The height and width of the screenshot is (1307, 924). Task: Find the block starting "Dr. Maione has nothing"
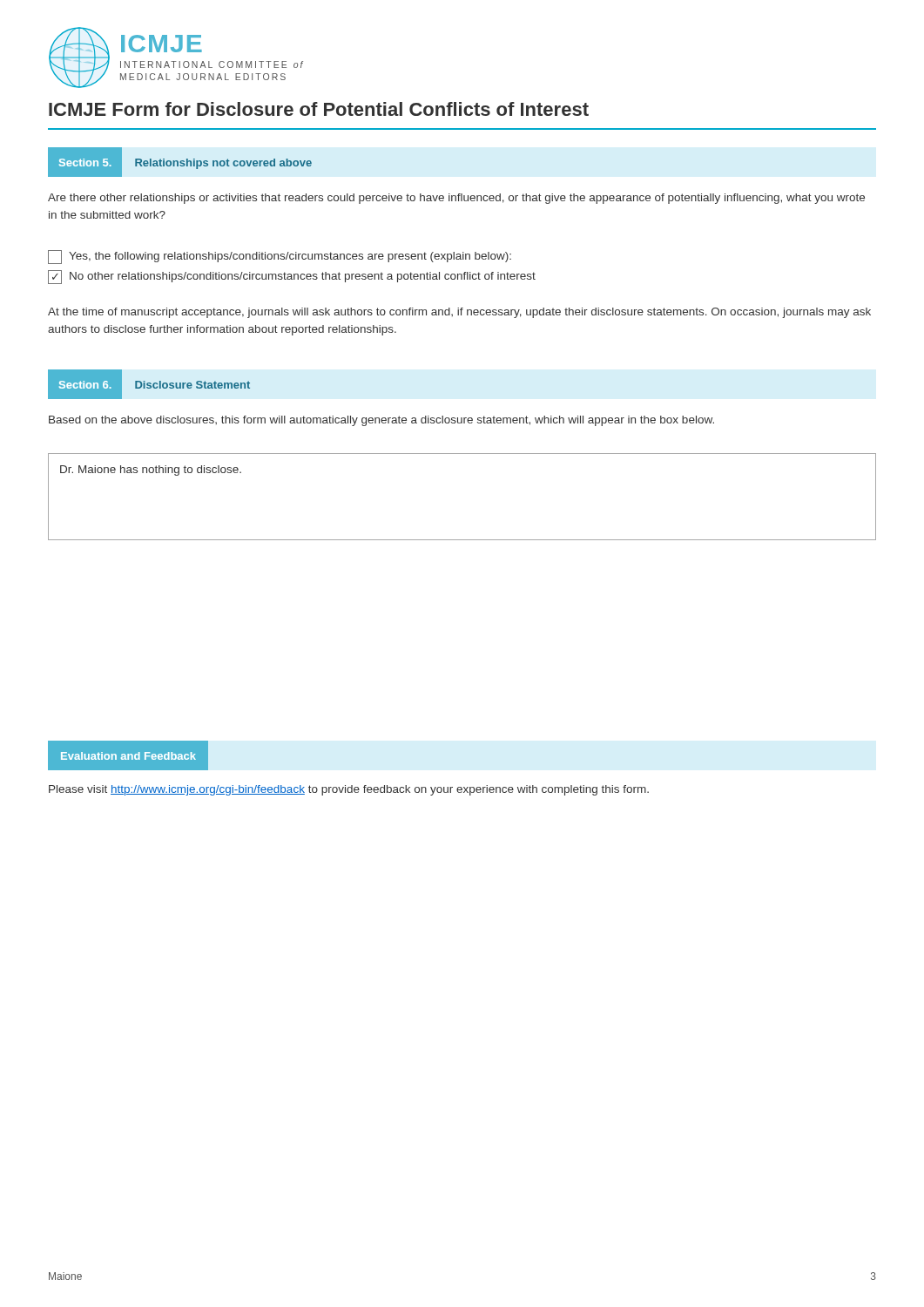point(151,469)
